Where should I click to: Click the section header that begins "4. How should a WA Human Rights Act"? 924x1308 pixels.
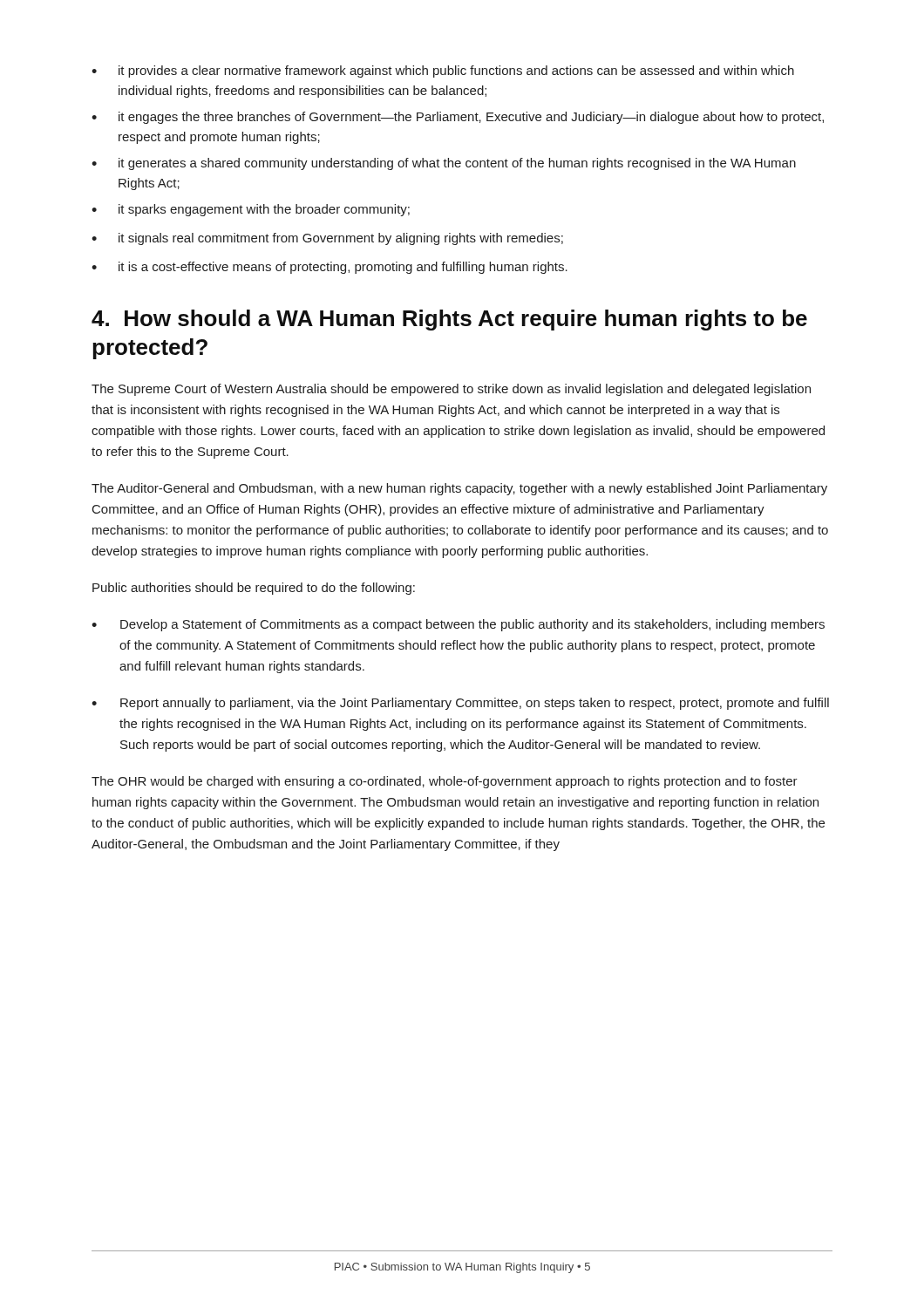pos(450,333)
